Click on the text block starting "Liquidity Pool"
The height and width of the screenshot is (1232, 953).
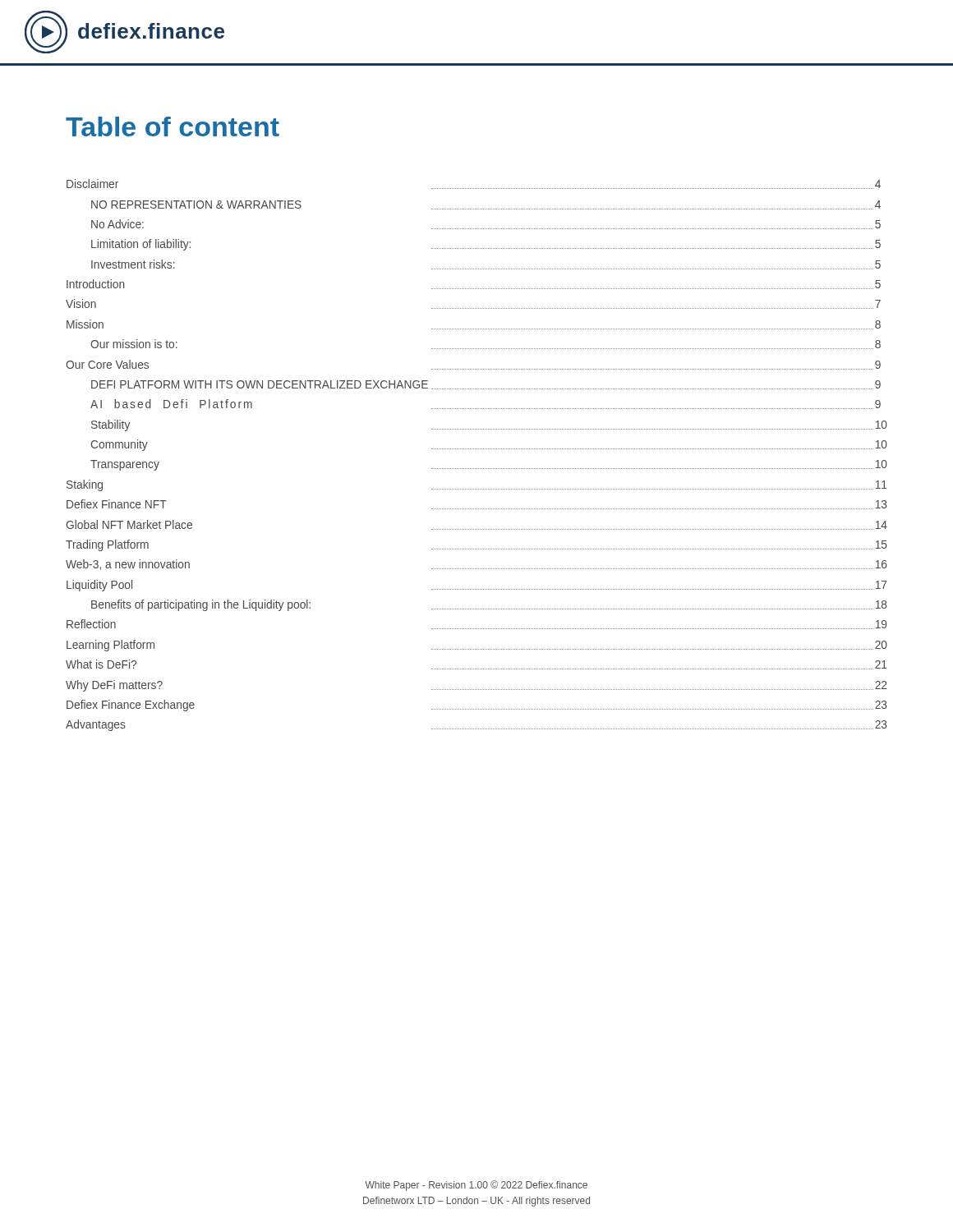coord(99,585)
